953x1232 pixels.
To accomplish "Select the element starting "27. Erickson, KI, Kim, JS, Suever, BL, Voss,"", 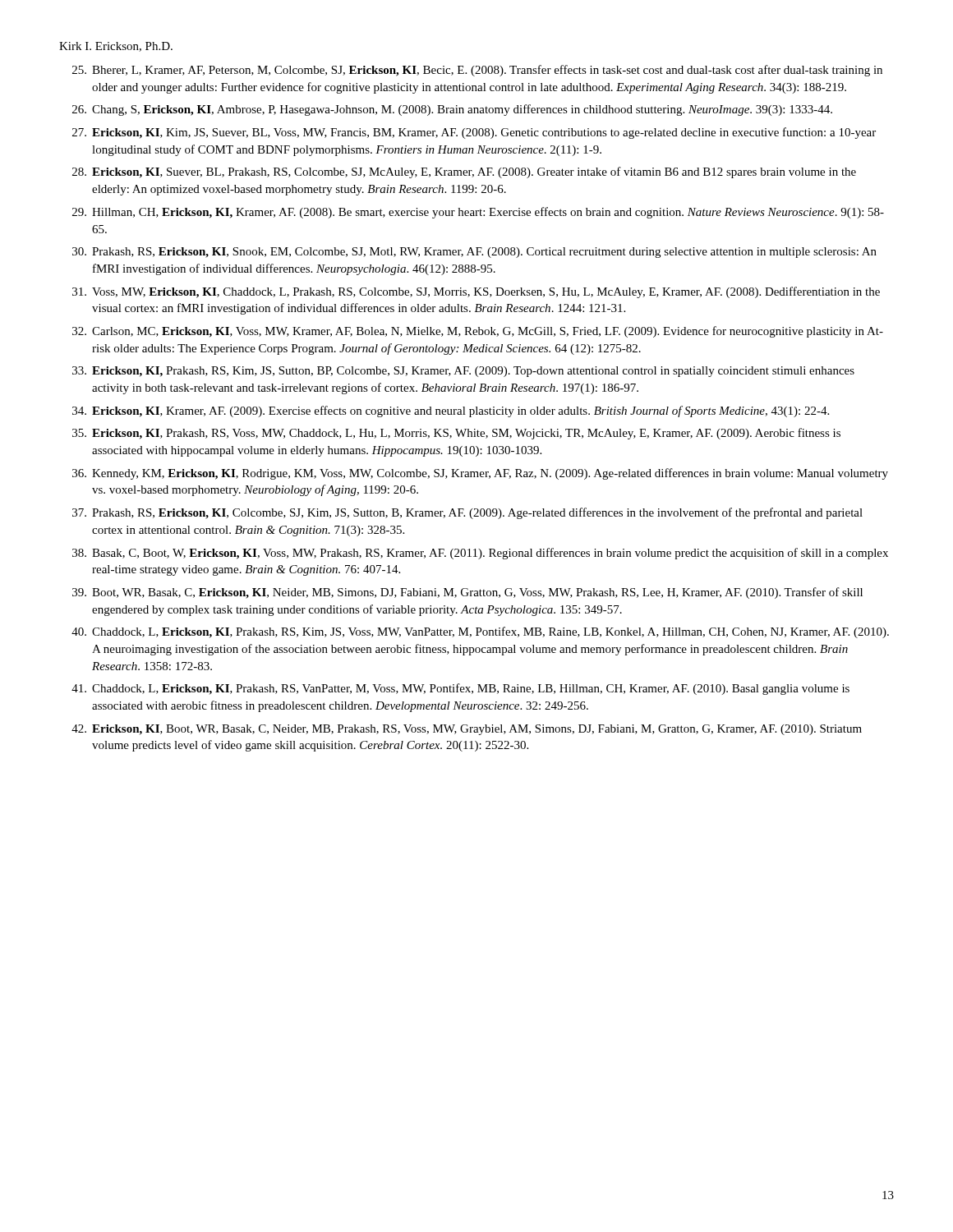I will tap(476, 141).
